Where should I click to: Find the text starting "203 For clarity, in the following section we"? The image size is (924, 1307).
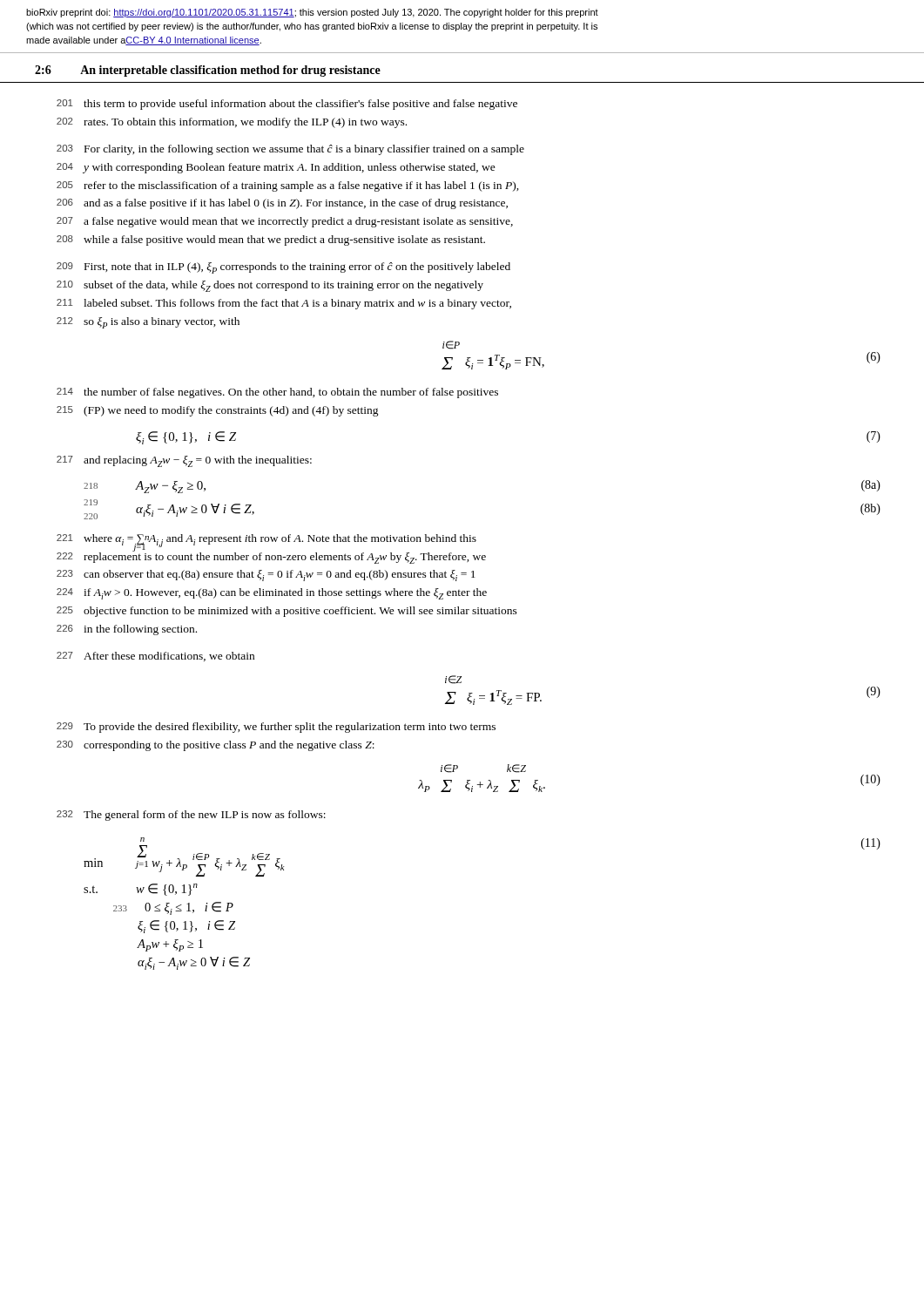pyautogui.click(x=462, y=195)
